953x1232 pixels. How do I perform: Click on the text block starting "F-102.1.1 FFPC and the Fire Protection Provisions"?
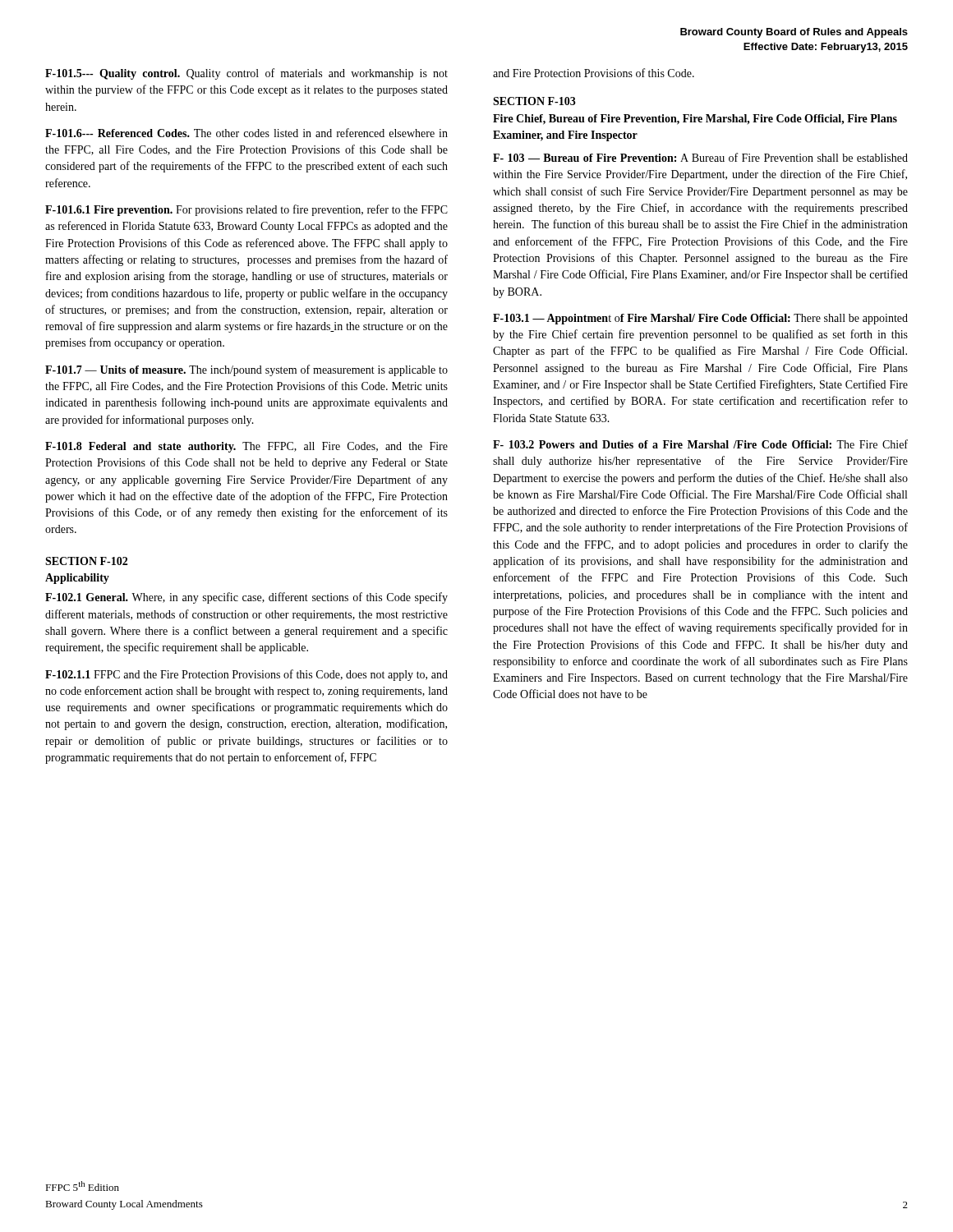pos(246,716)
